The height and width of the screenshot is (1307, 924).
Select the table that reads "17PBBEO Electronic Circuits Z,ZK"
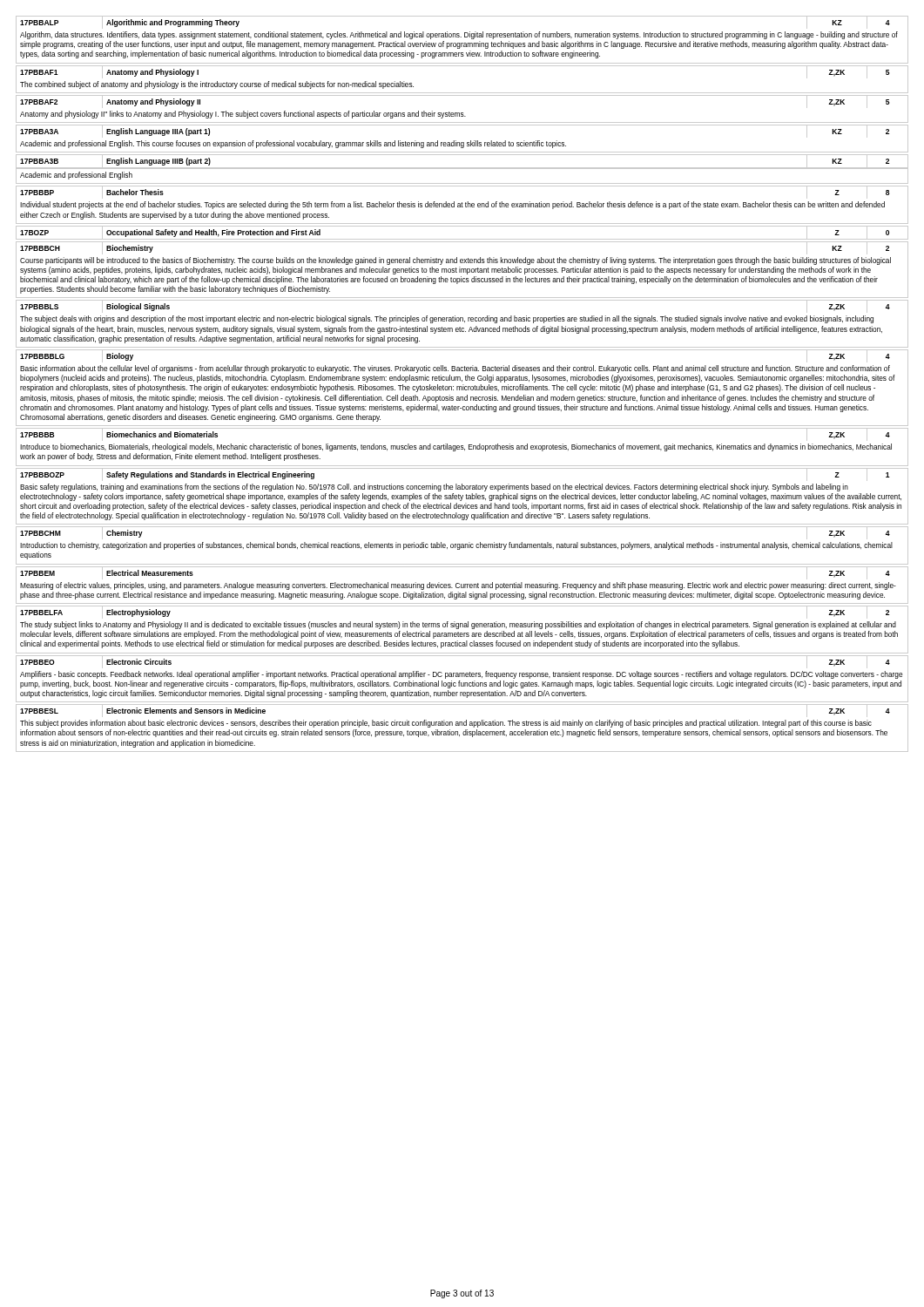(x=462, y=679)
